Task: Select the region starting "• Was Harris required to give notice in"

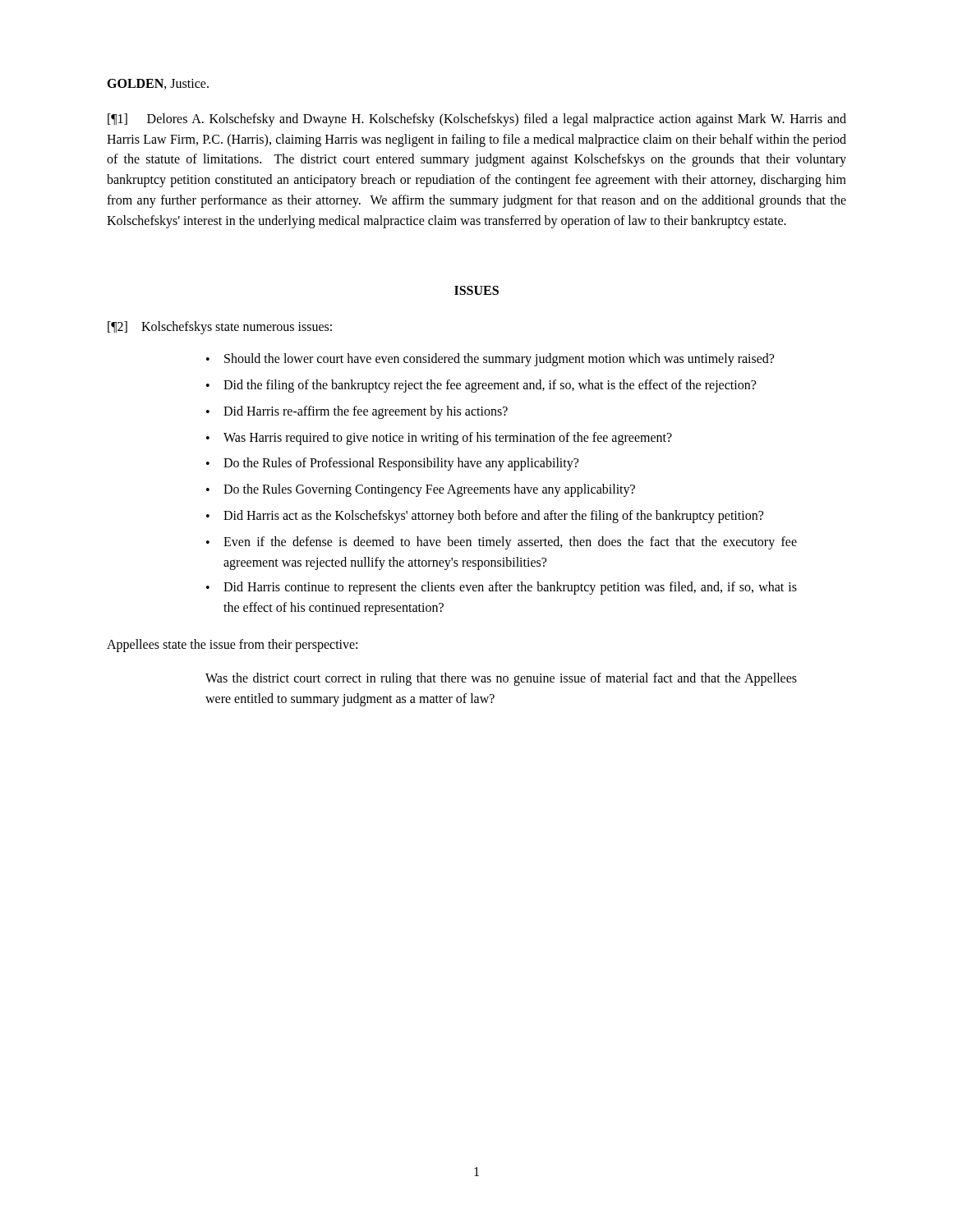Action: coord(501,438)
